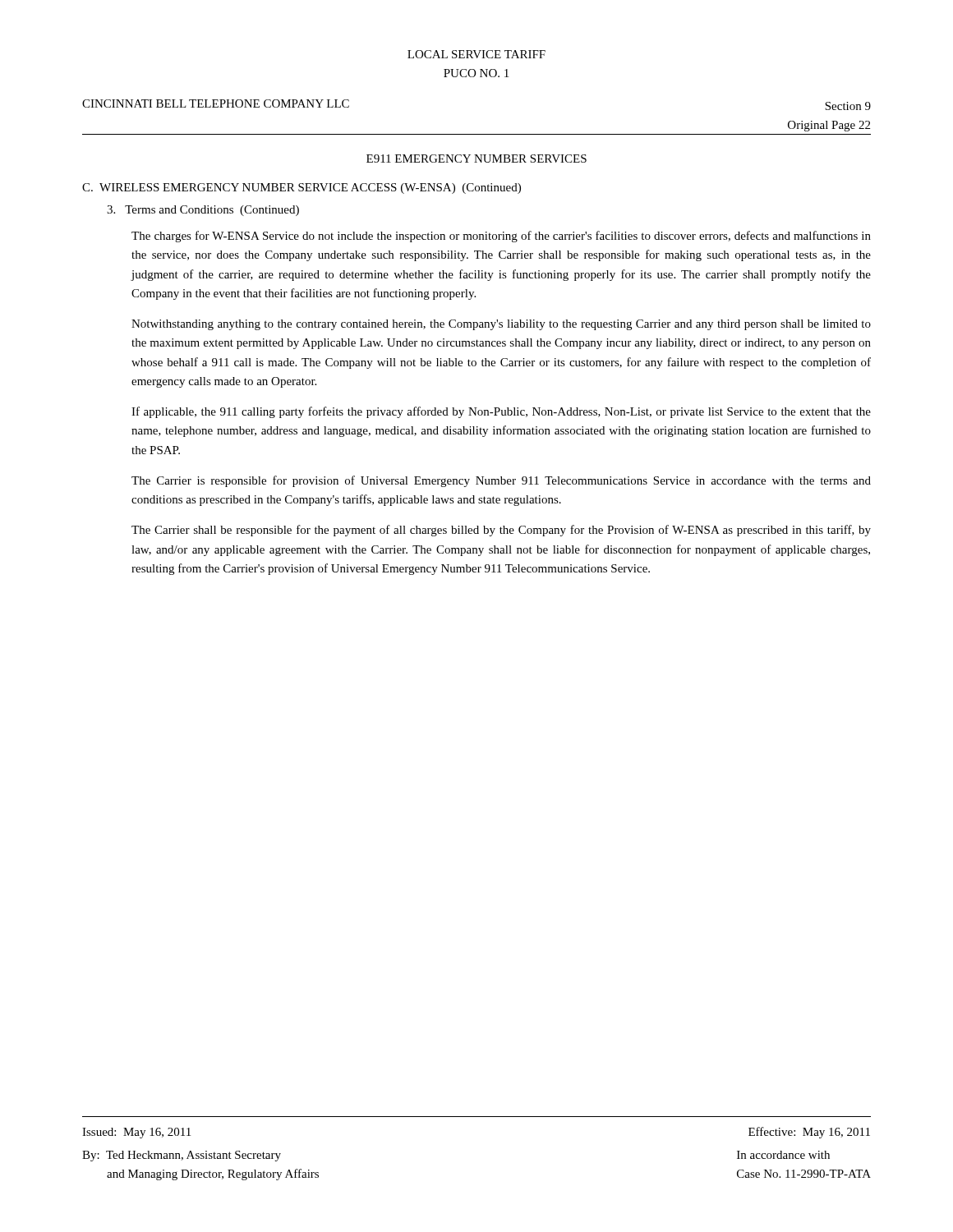The width and height of the screenshot is (953, 1232).
Task: Navigate to the block starting "The Carrier is responsible for"
Action: coord(501,490)
